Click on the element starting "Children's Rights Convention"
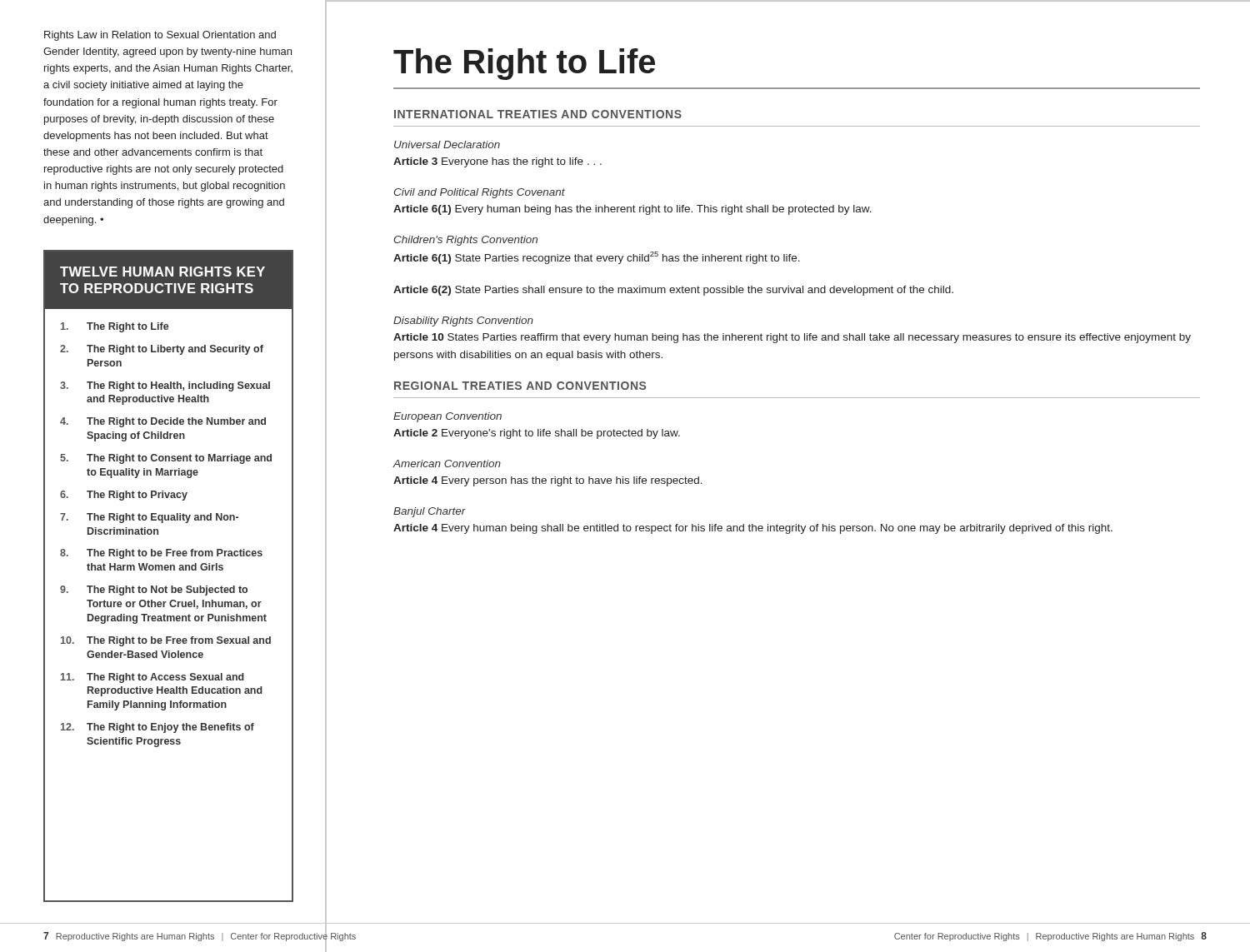 click(x=466, y=239)
